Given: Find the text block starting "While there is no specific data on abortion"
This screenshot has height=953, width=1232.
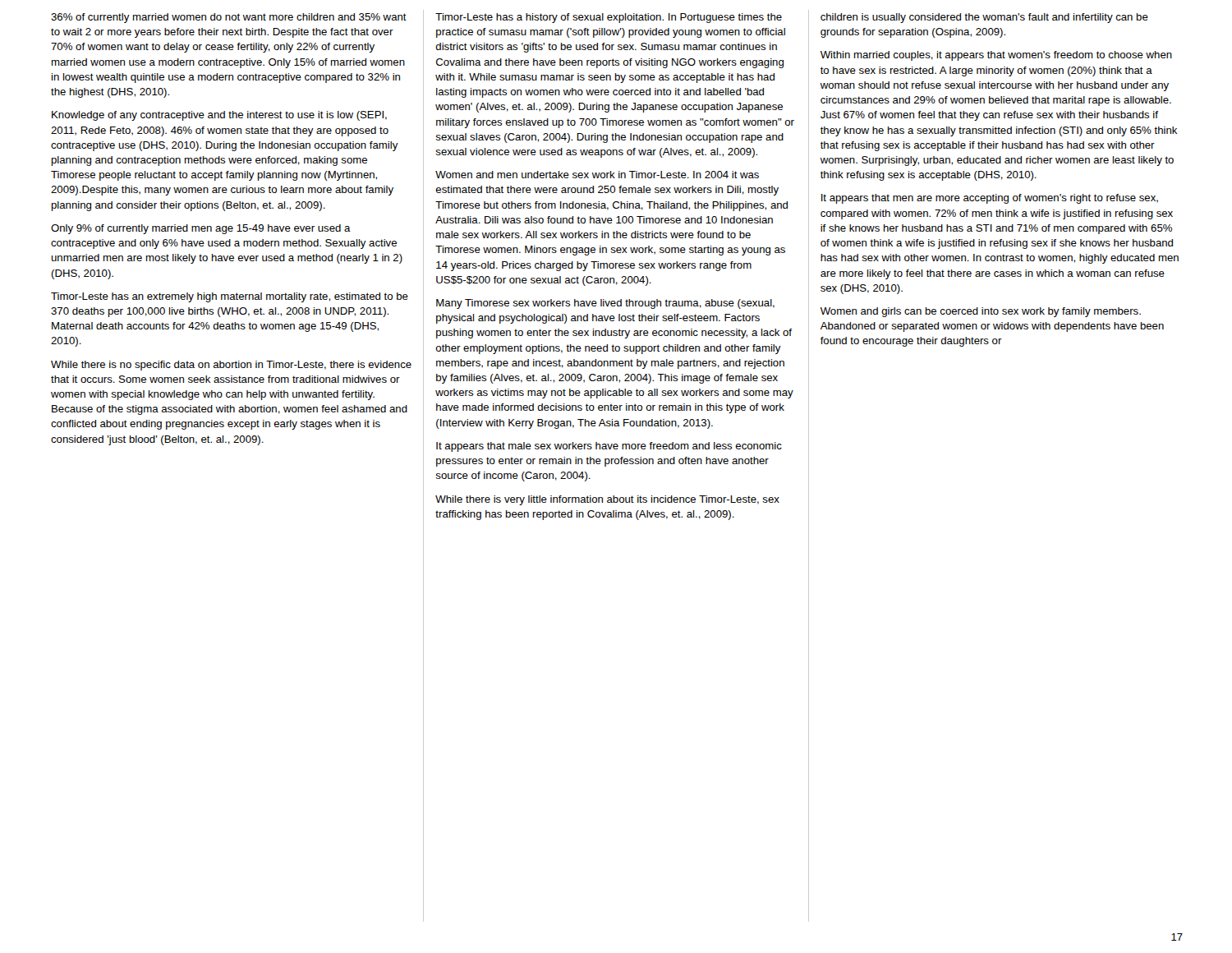Looking at the screenshot, I should [231, 401].
